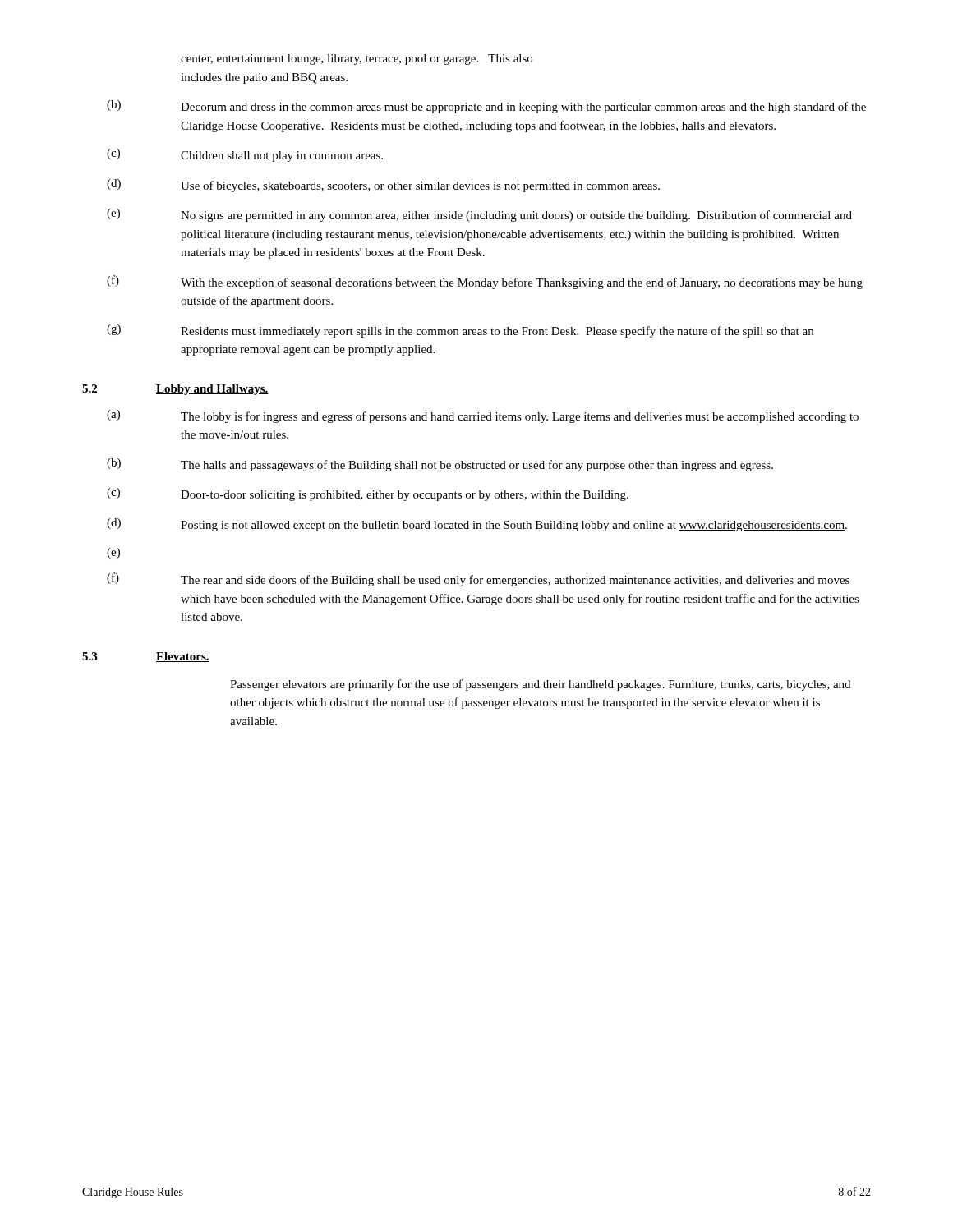The height and width of the screenshot is (1232, 953).
Task: Locate the block of text that opens with "(f) The rear"
Action: click(476, 599)
